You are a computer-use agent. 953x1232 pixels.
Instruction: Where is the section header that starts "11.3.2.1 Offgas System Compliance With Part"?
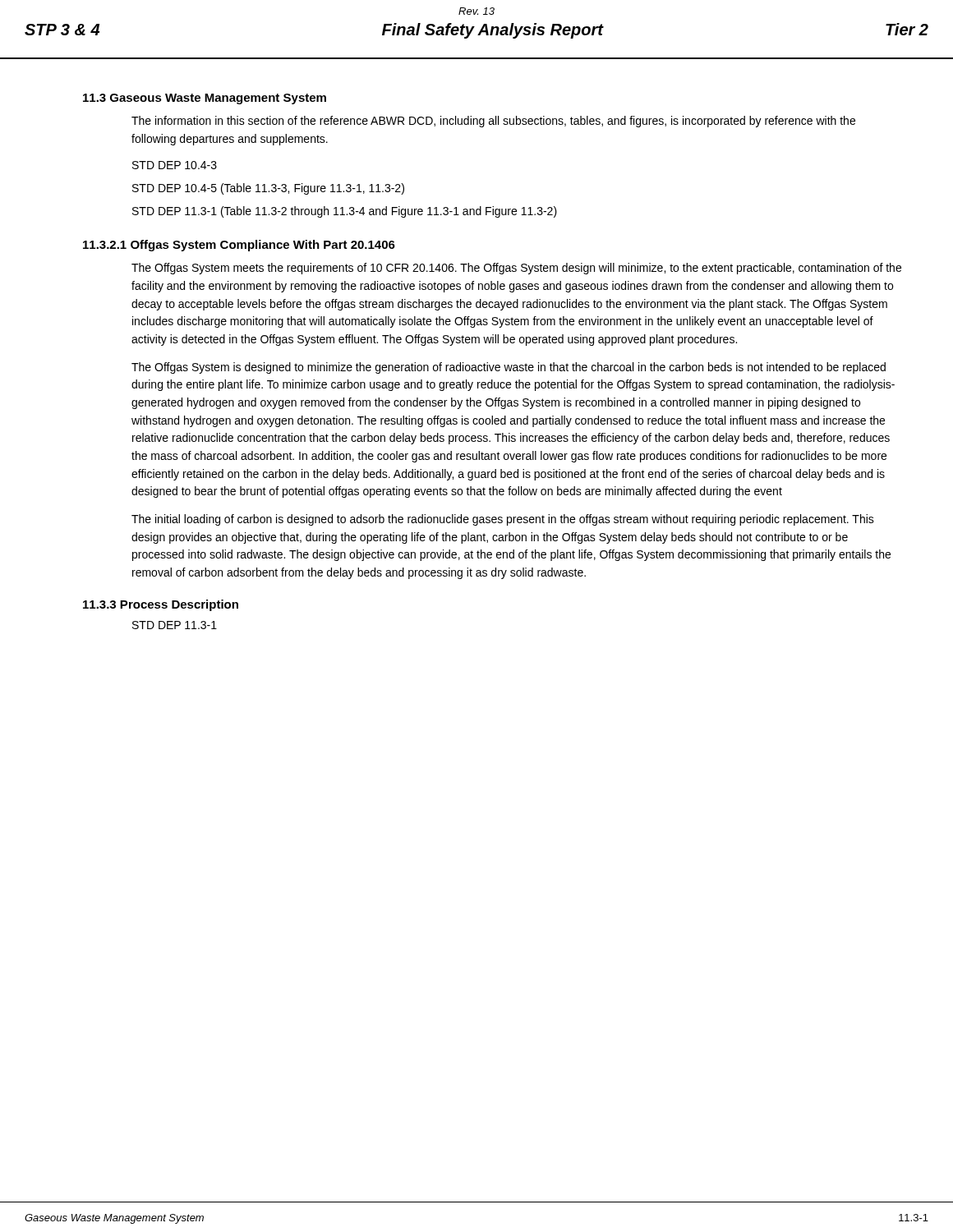[x=239, y=244]
